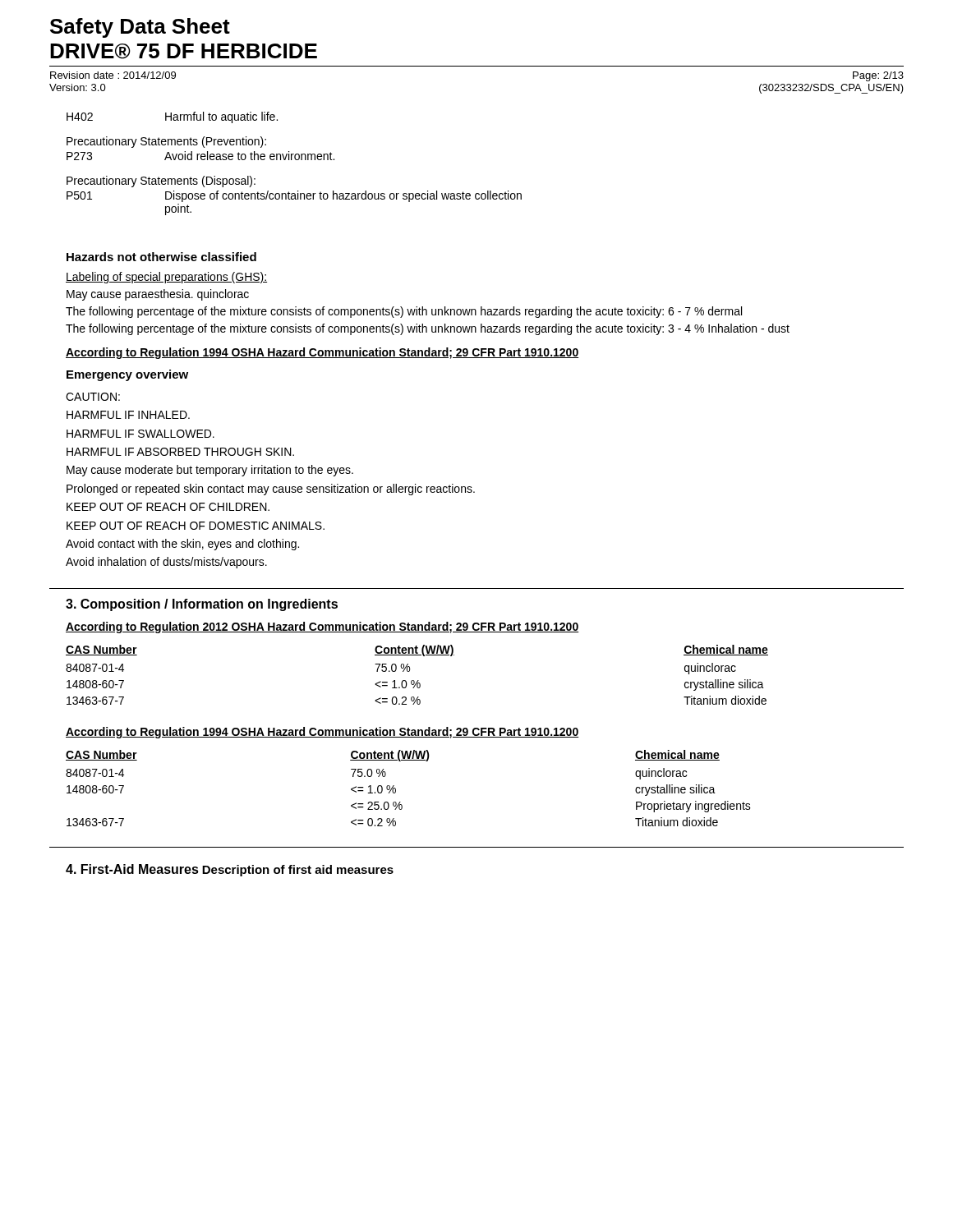Viewport: 953px width, 1232px height.
Task: Find the text starting "Precautionary Statements (Prevention): P273 Avoid release to"
Action: click(166, 142)
